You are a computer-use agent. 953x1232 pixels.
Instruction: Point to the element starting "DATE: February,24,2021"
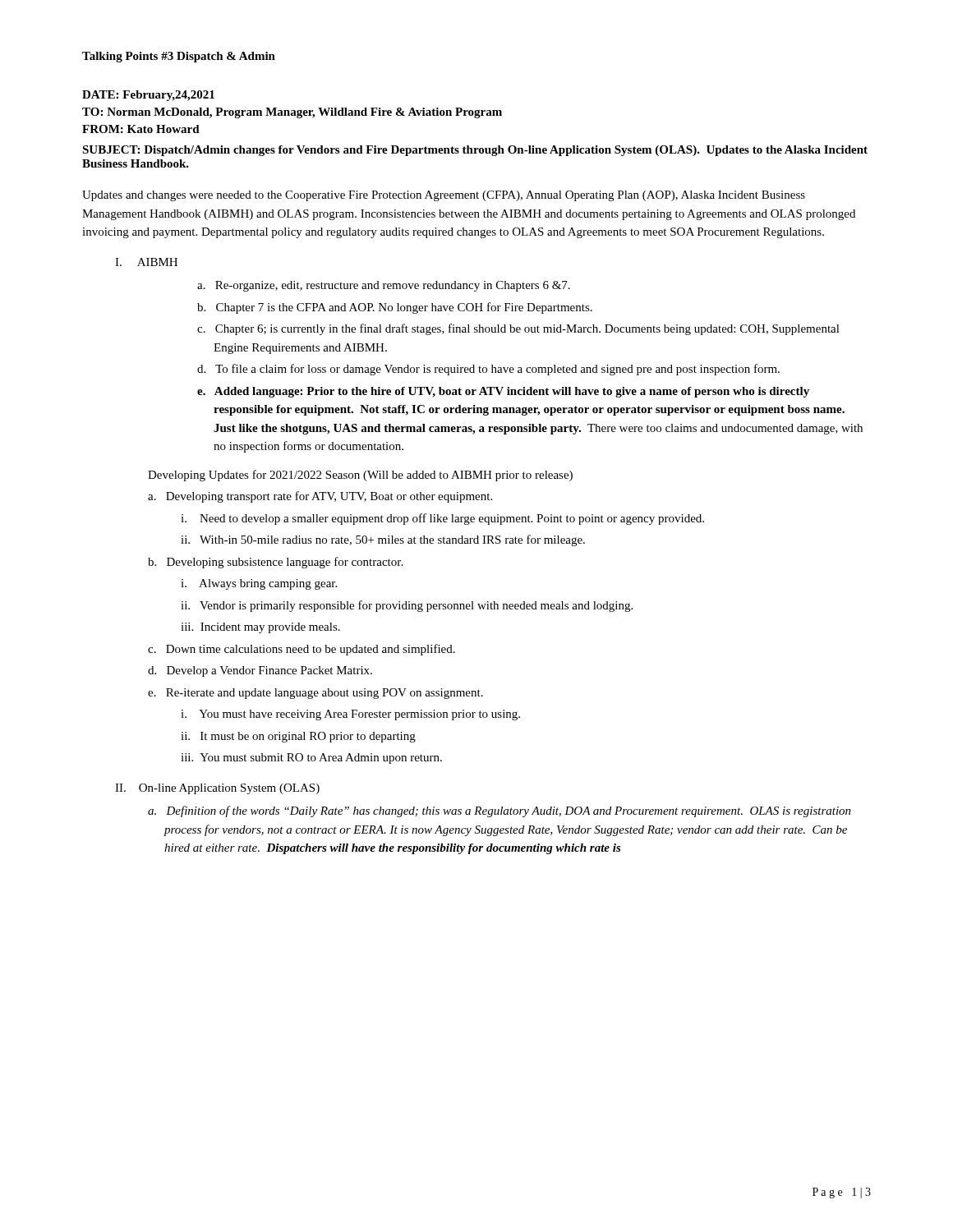[x=149, y=94]
